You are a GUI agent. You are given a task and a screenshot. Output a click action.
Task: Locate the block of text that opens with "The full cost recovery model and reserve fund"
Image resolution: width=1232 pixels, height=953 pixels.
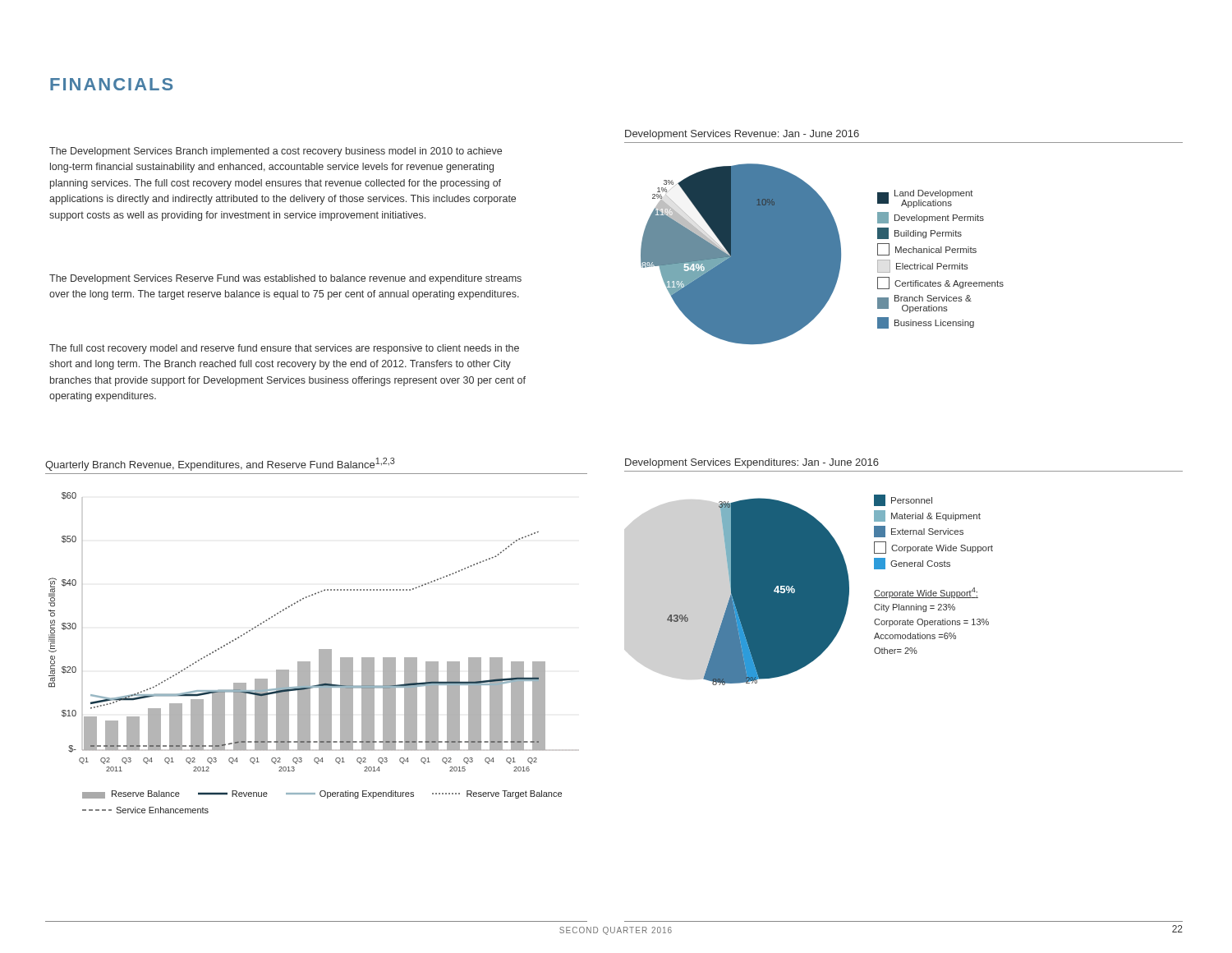click(287, 372)
